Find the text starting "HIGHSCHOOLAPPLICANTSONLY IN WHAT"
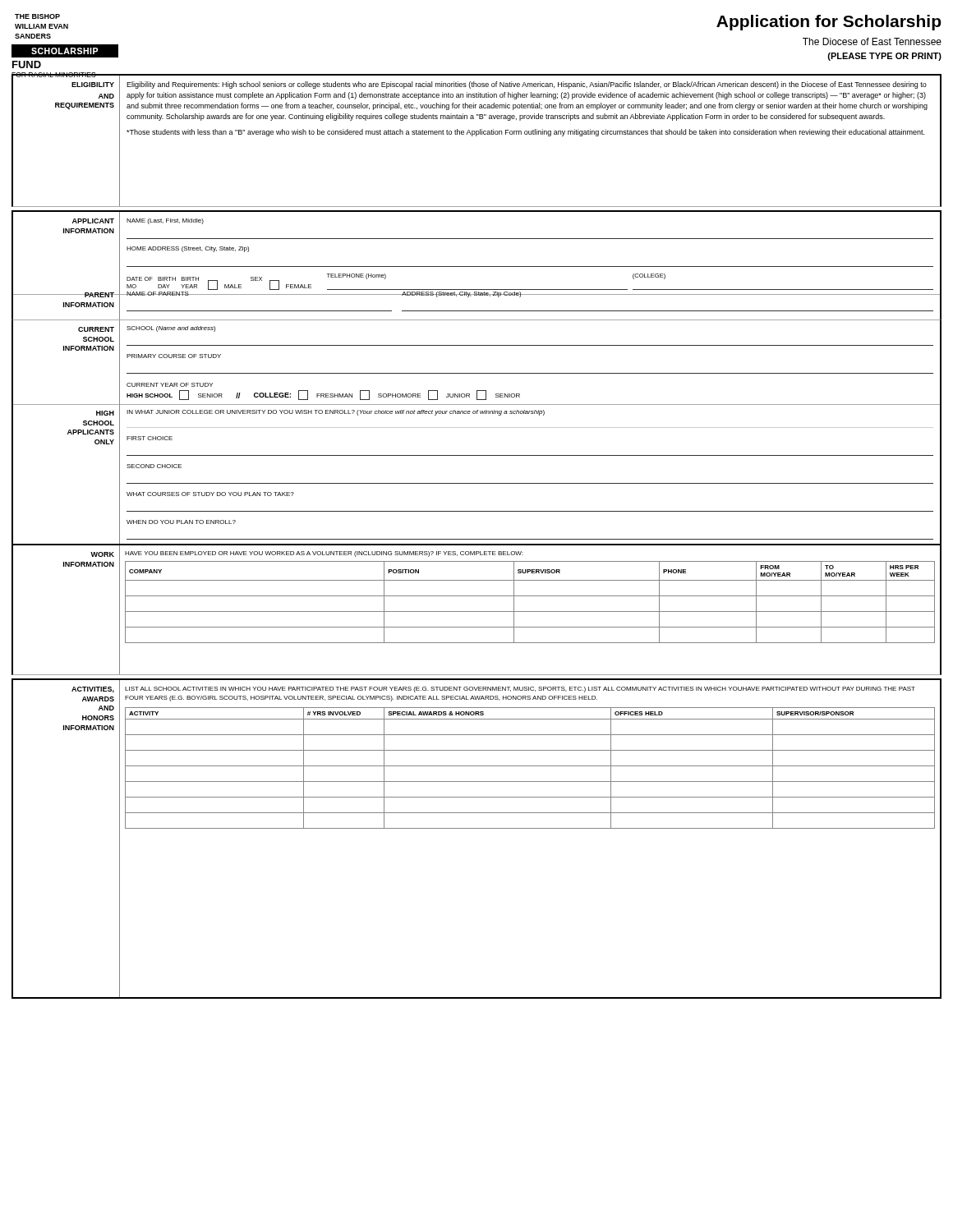Screen dimensions: 1232x953 pyautogui.click(x=476, y=474)
